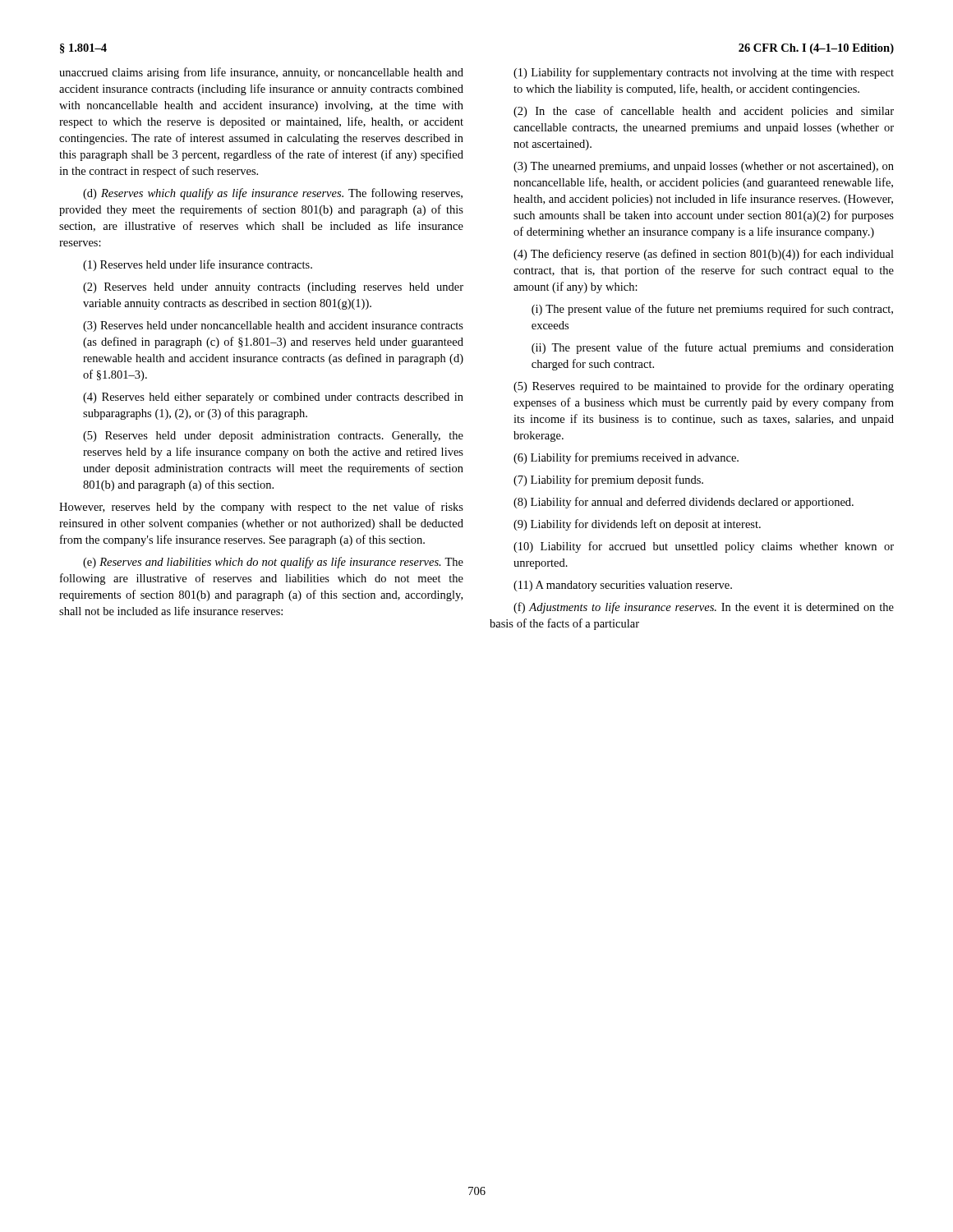Select the text block with the text "However, reserves held by"

[261, 523]
